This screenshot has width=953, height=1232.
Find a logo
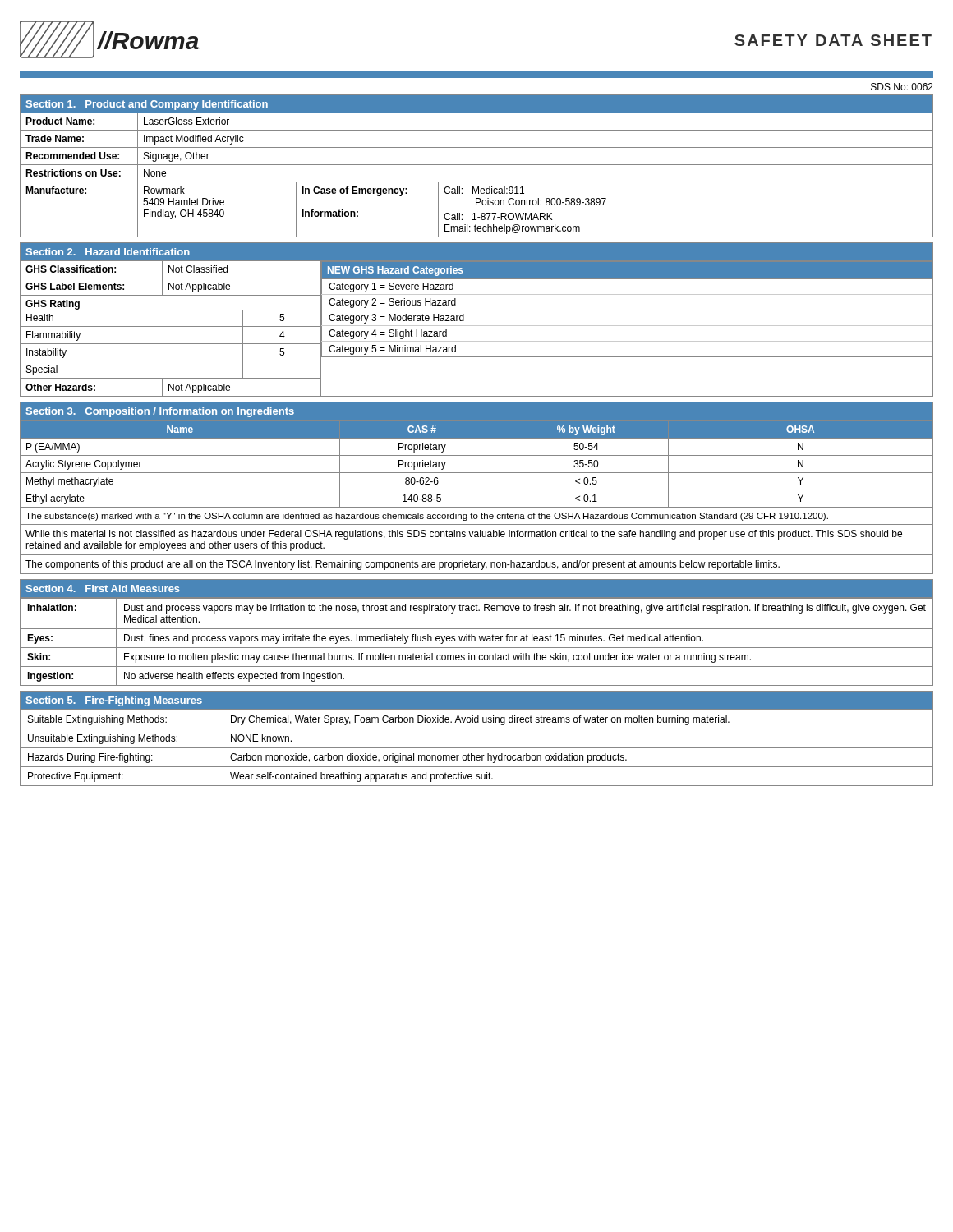[110, 41]
